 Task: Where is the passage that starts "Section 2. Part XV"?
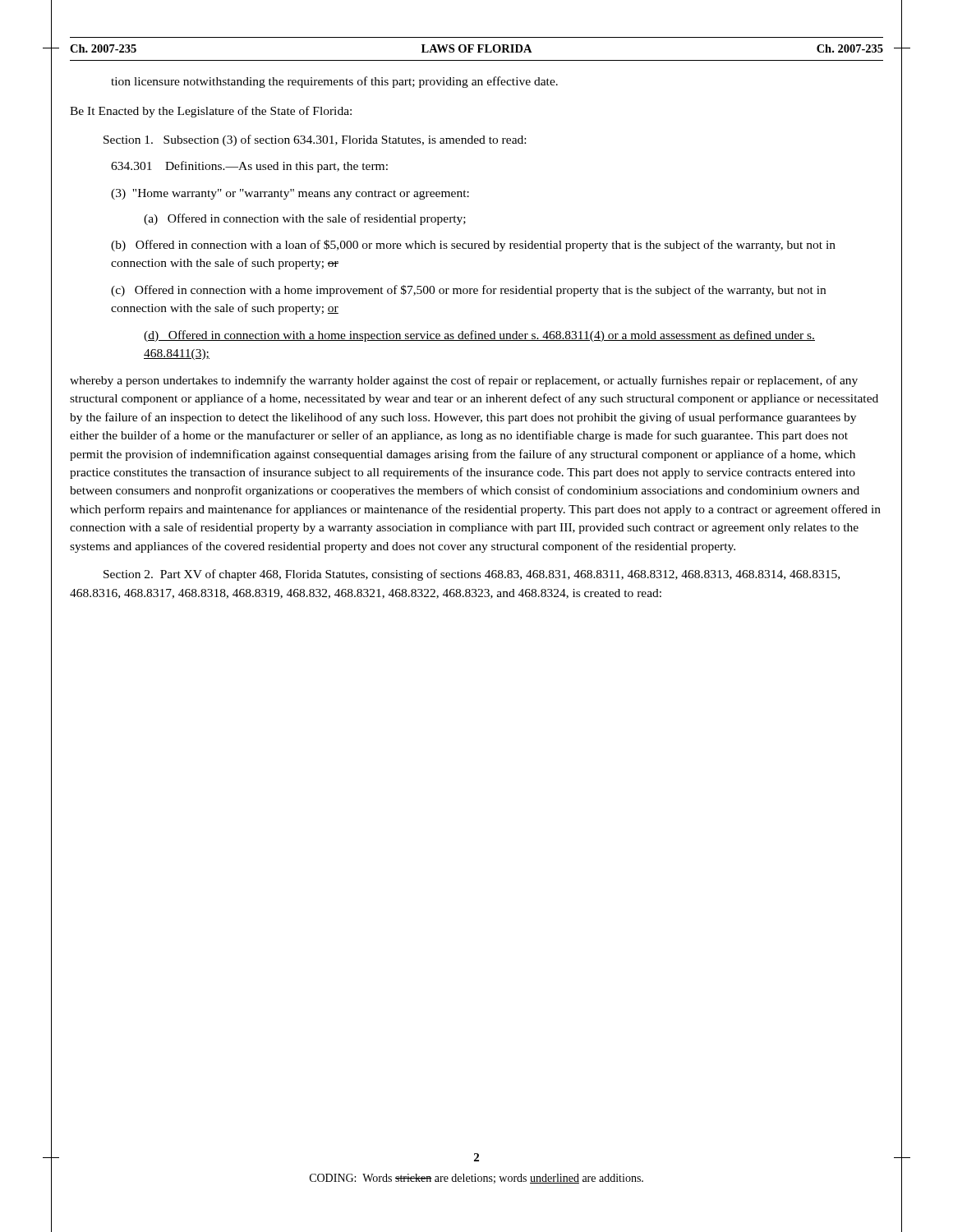(x=455, y=583)
